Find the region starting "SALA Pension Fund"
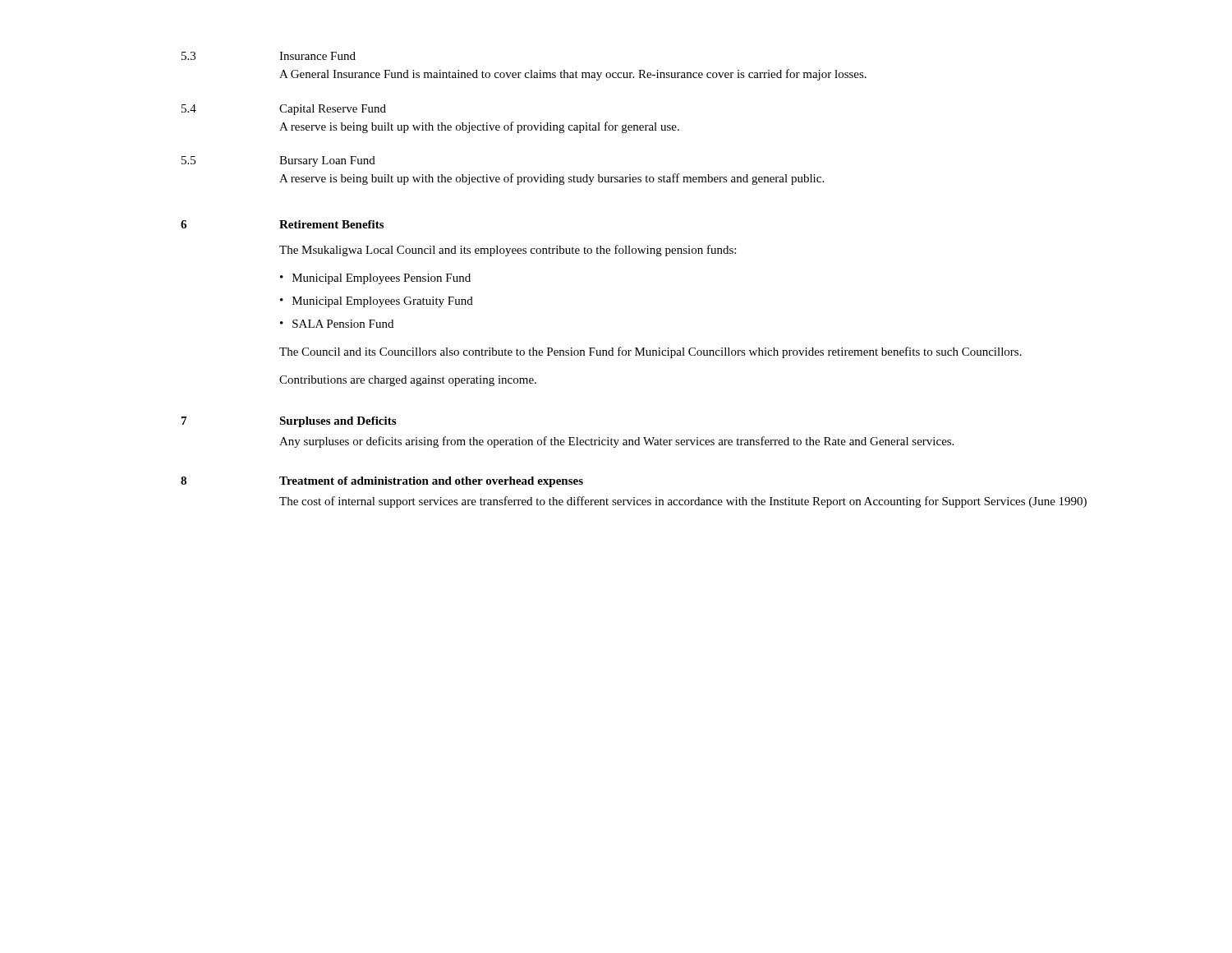 [343, 323]
